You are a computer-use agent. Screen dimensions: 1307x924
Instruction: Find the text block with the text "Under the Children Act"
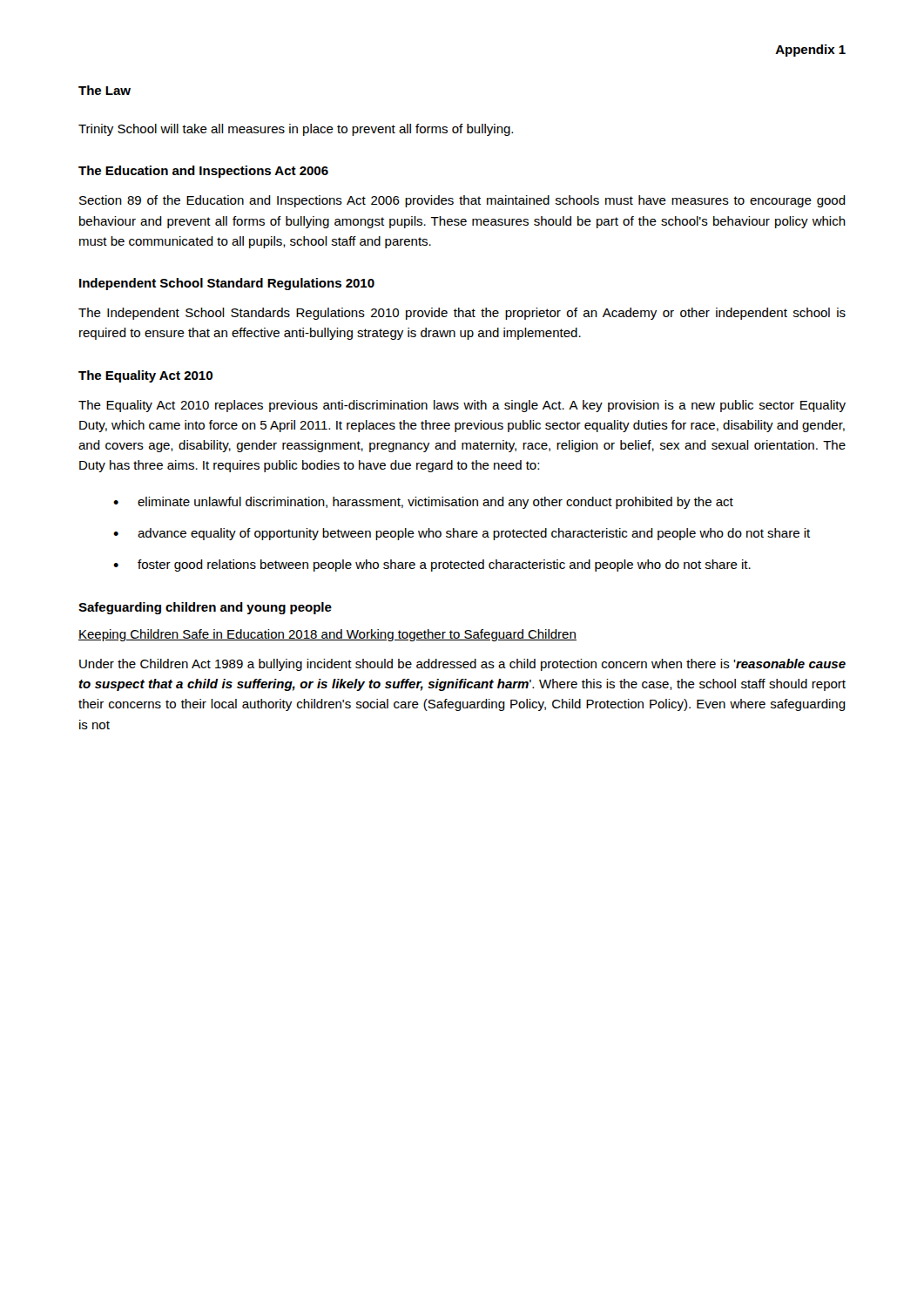[462, 694]
